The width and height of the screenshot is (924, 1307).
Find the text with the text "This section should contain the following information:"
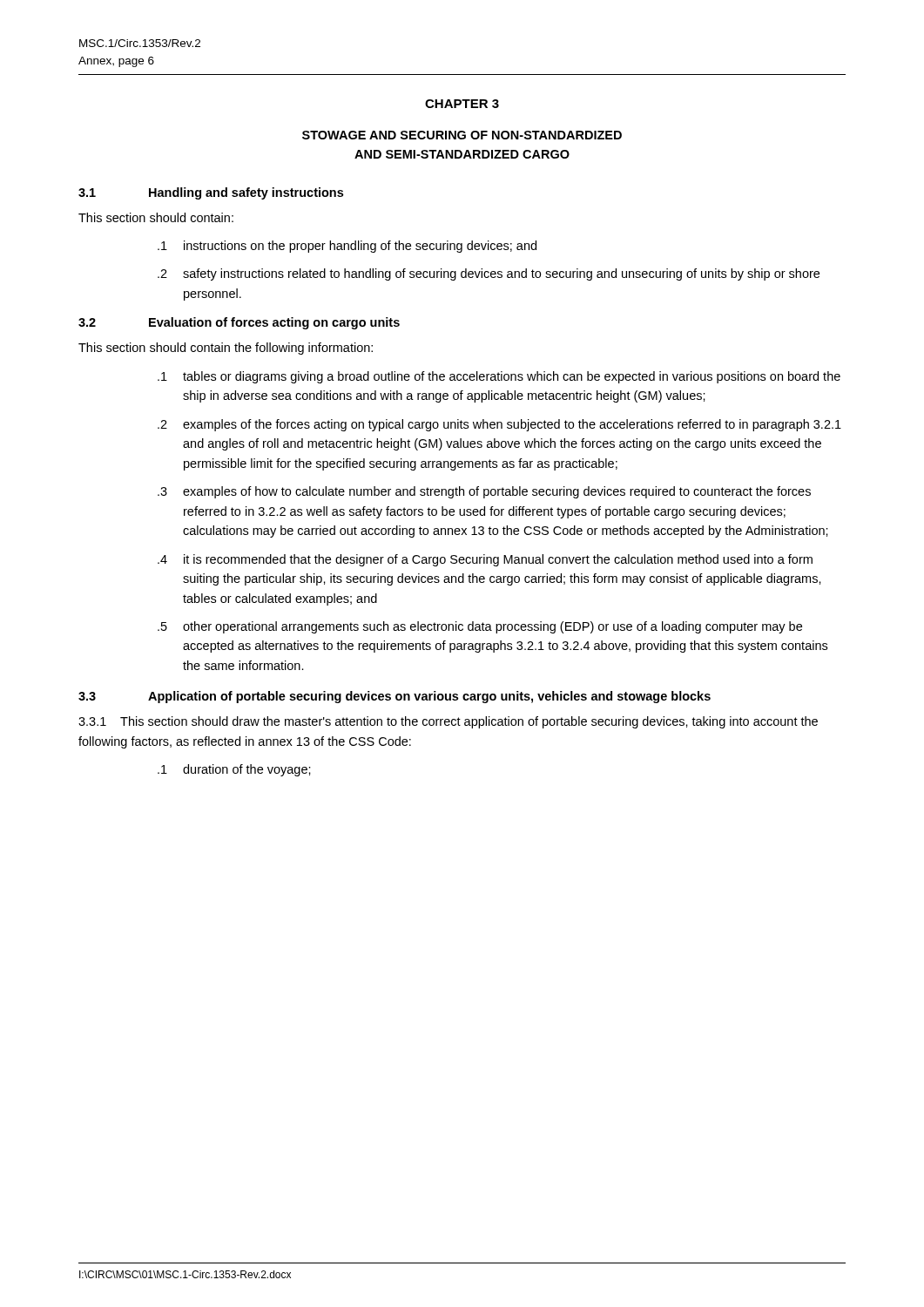click(x=226, y=348)
